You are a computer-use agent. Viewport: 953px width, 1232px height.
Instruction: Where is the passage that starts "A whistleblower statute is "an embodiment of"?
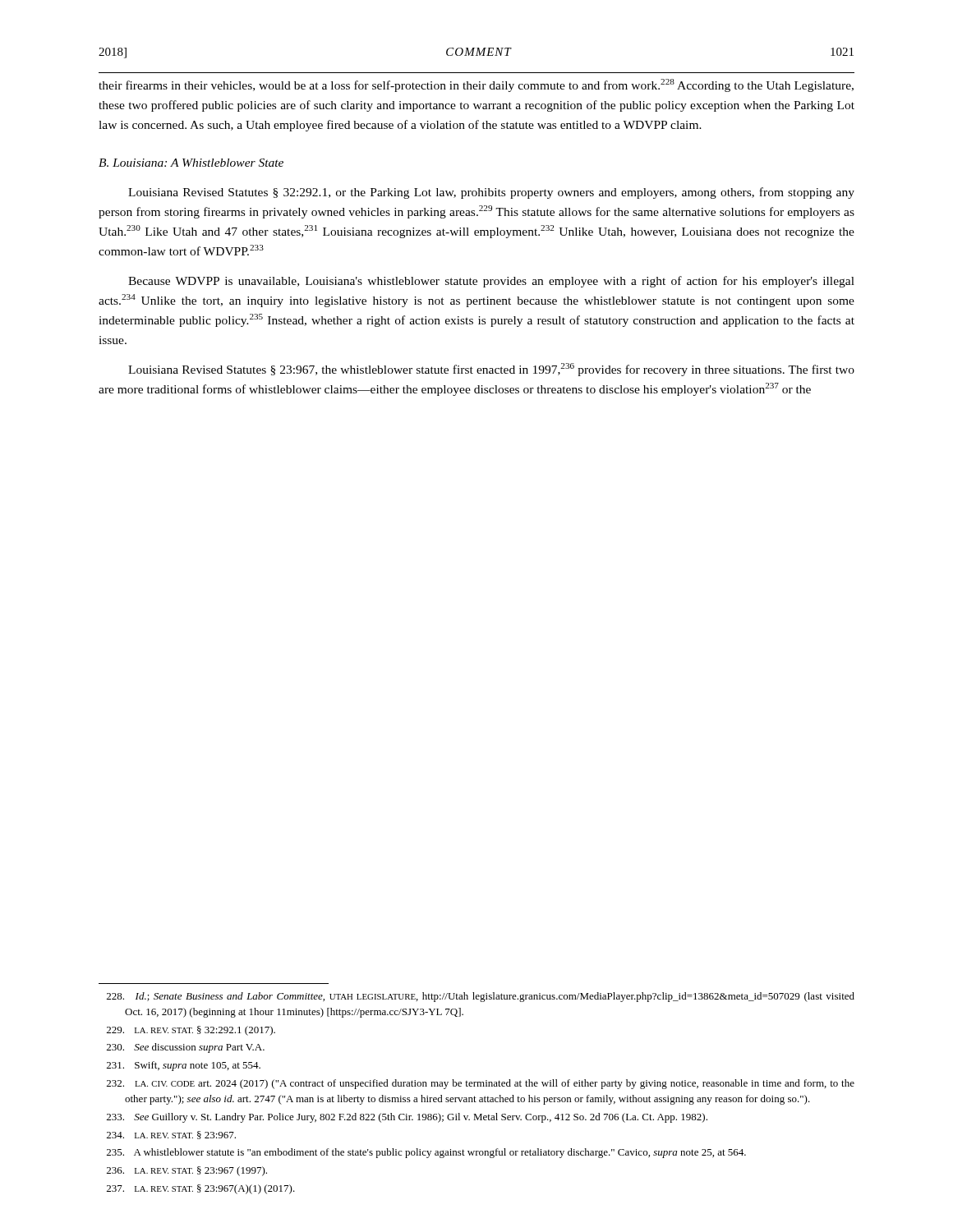pos(422,1153)
